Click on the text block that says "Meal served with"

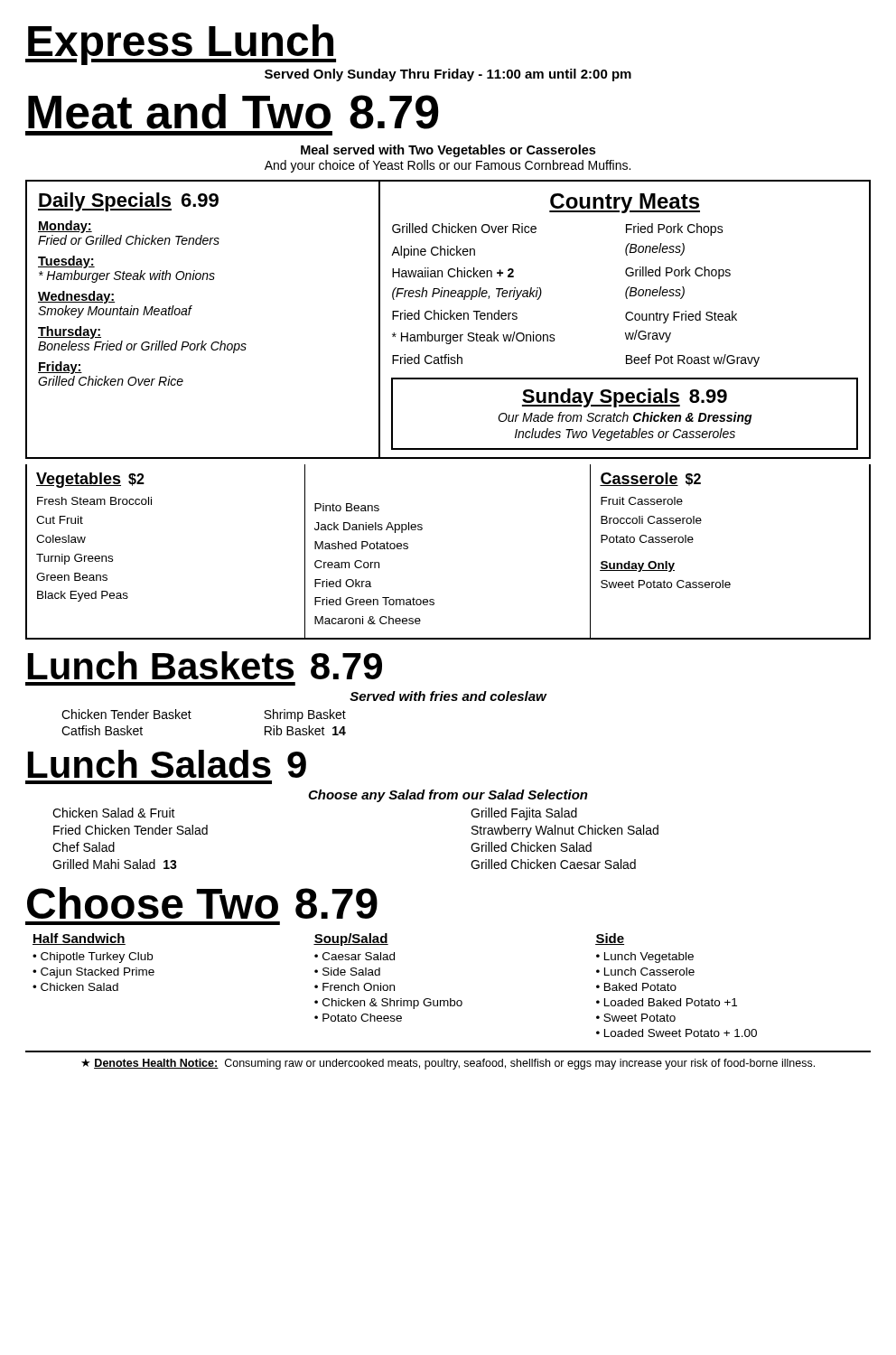[x=448, y=158]
